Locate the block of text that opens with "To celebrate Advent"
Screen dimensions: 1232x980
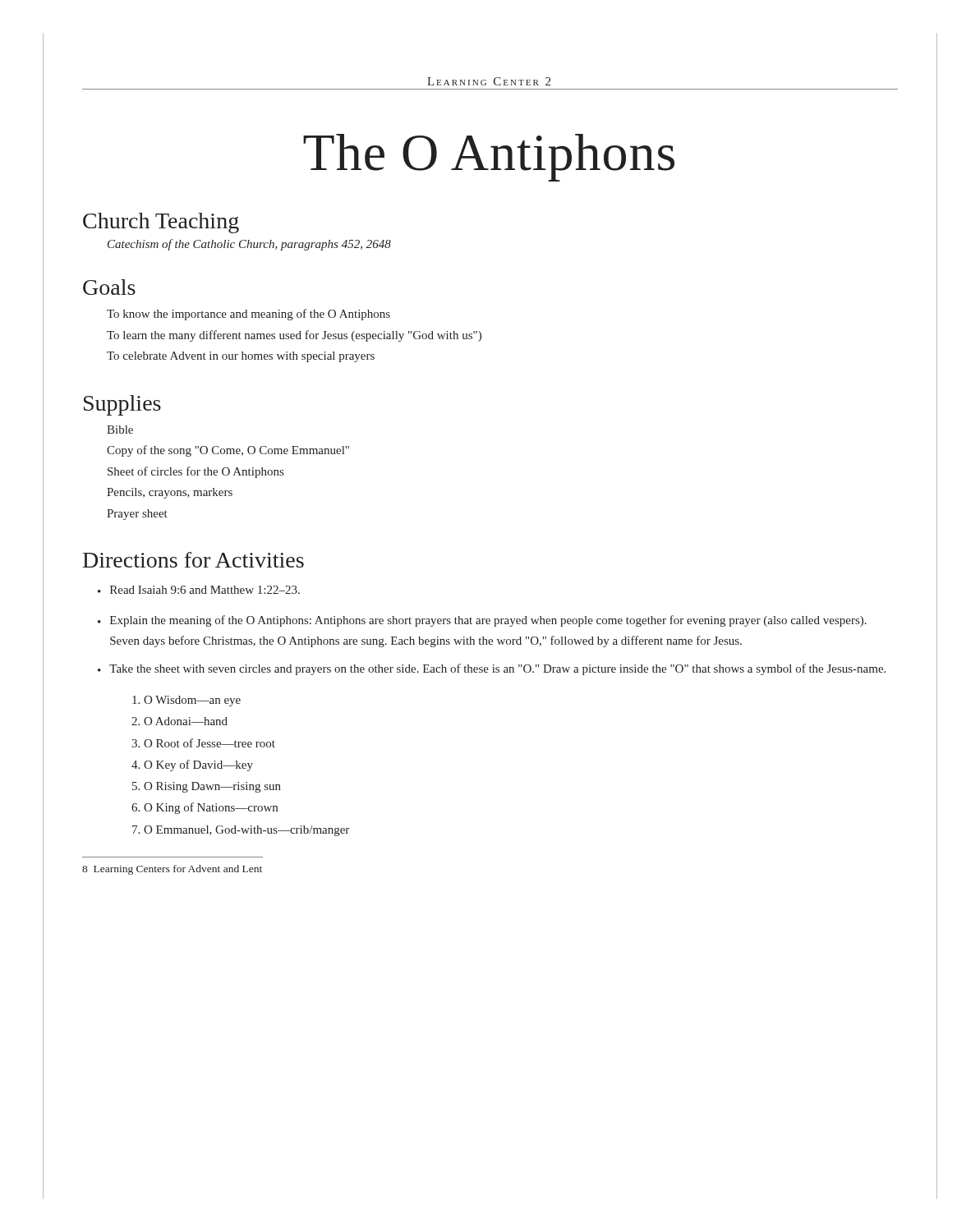(241, 356)
